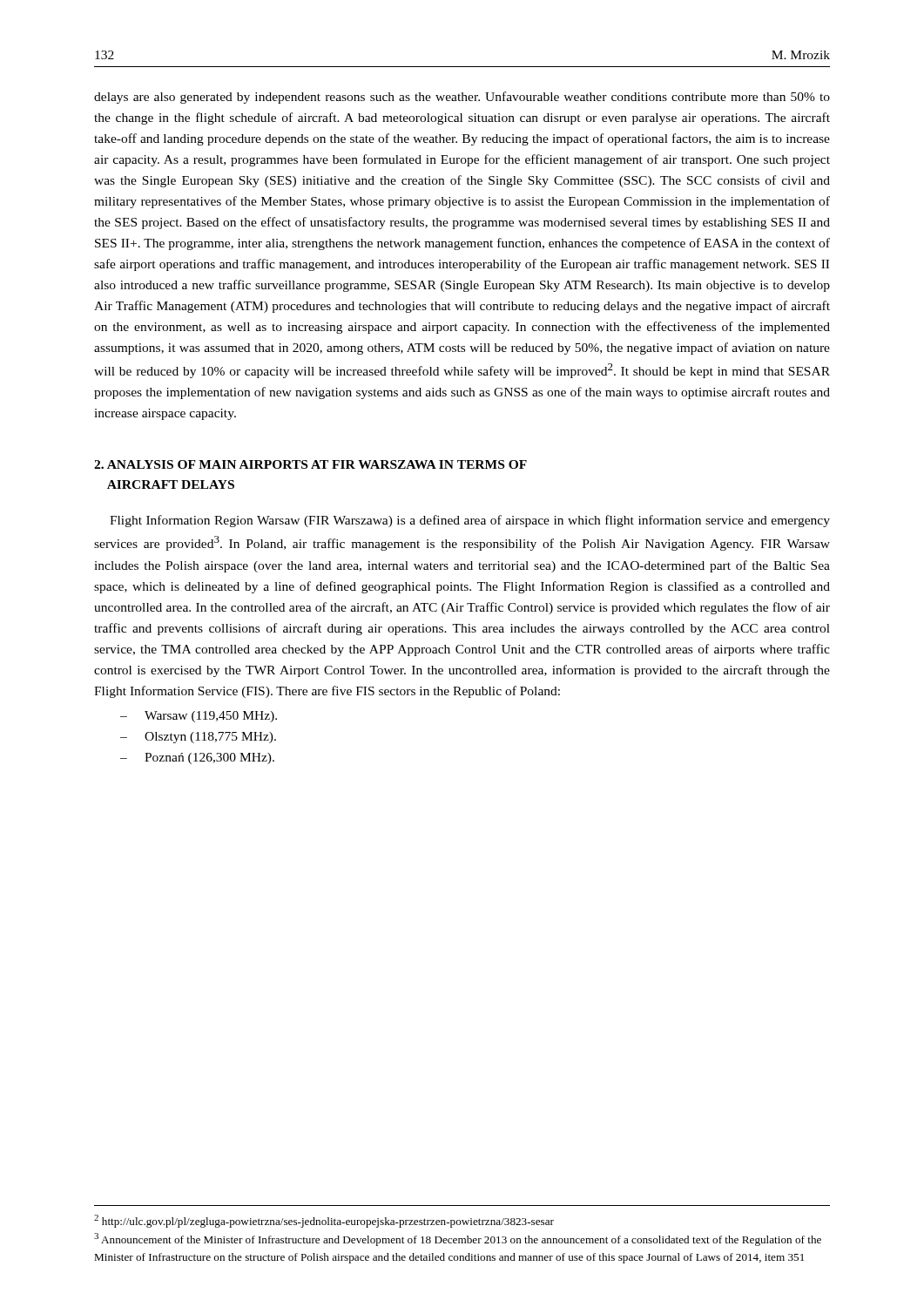Click on the text block containing "delays are also generated by independent reasons such"
This screenshot has width=924, height=1307.
pos(462,255)
